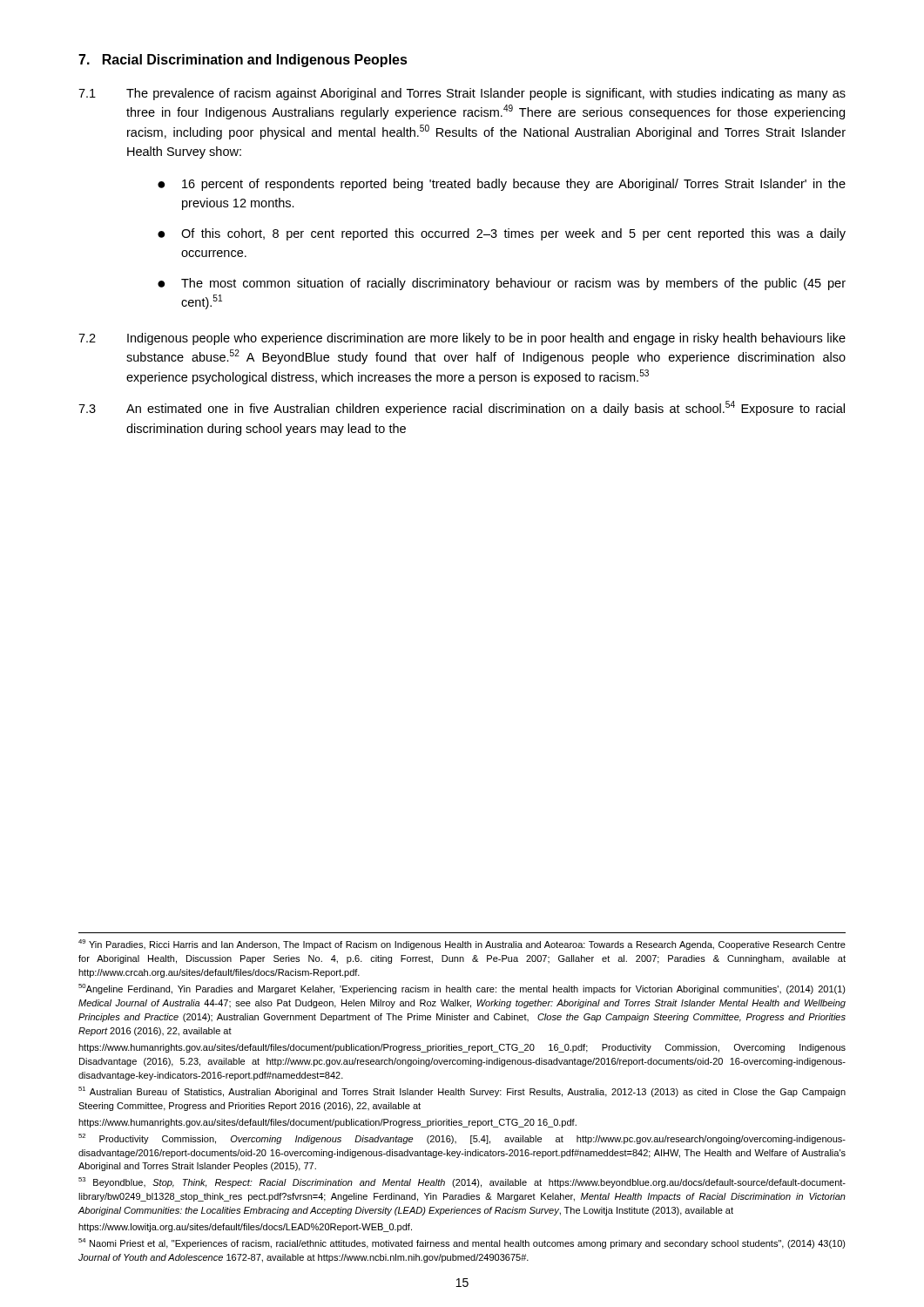Find the passage starting "2 Indigenous people"
924x1307 pixels.
[x=462, y=358]
